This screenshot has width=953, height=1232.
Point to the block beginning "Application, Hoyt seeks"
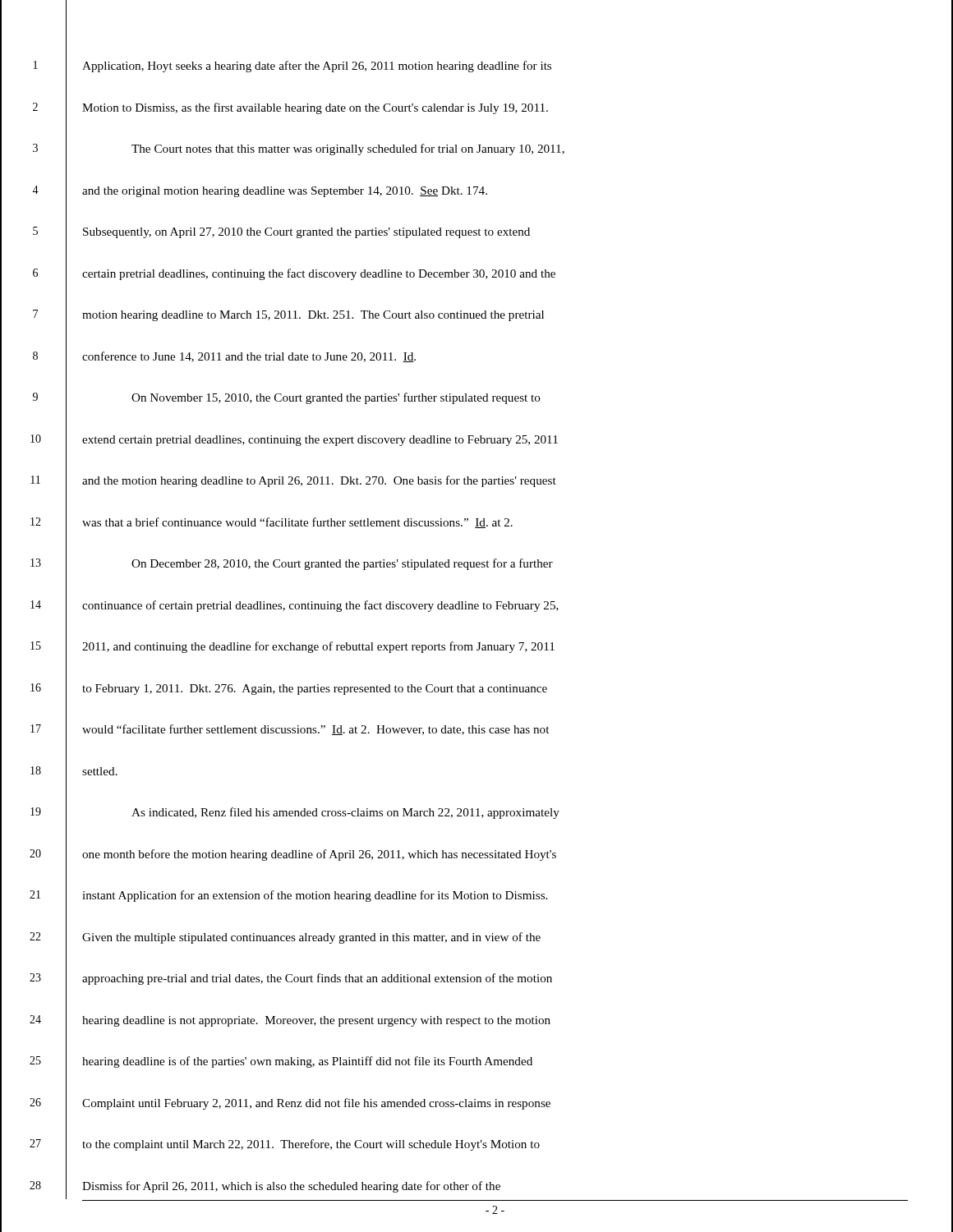[317, 67]
